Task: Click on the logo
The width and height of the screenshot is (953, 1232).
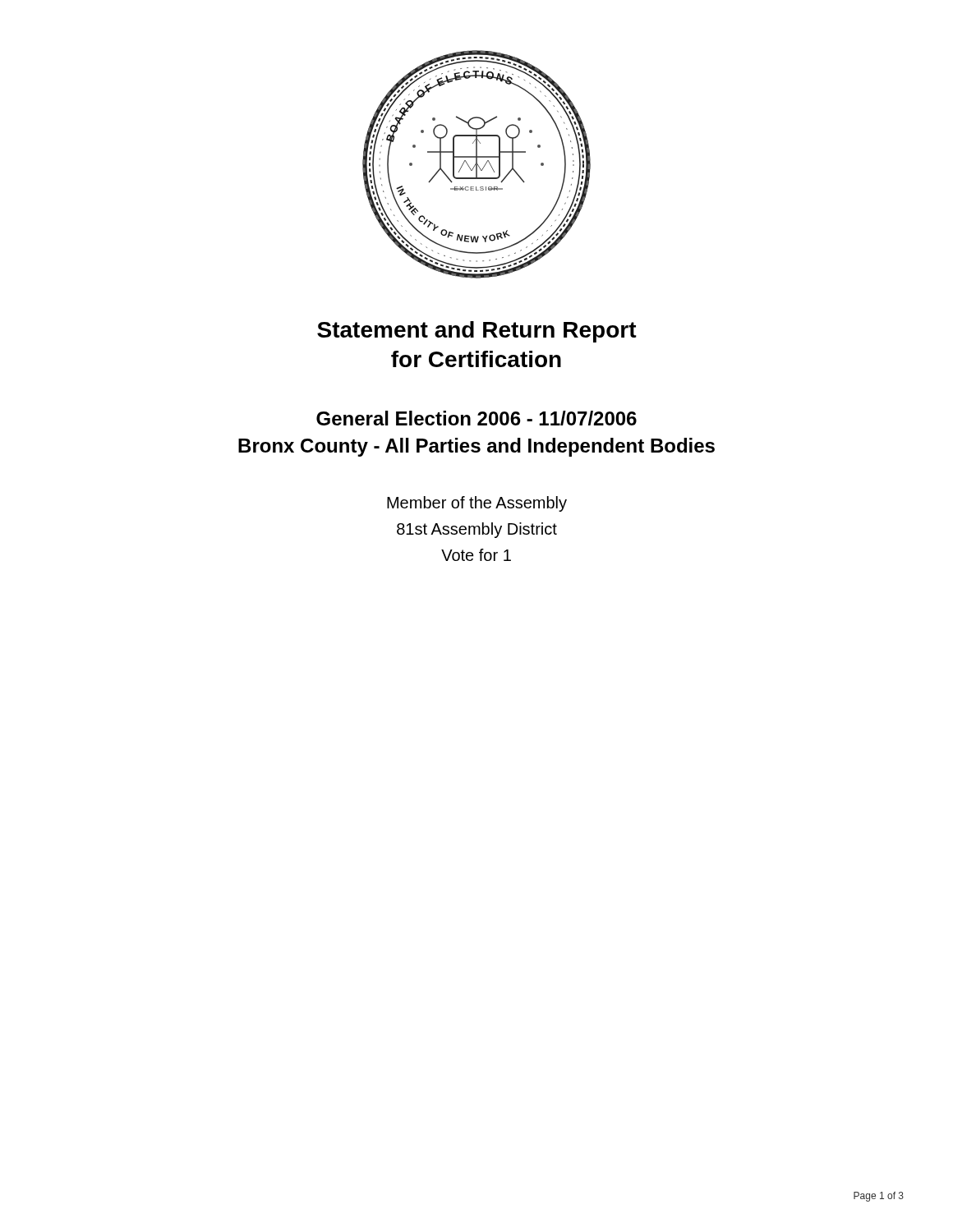Action: click(476, 141)
